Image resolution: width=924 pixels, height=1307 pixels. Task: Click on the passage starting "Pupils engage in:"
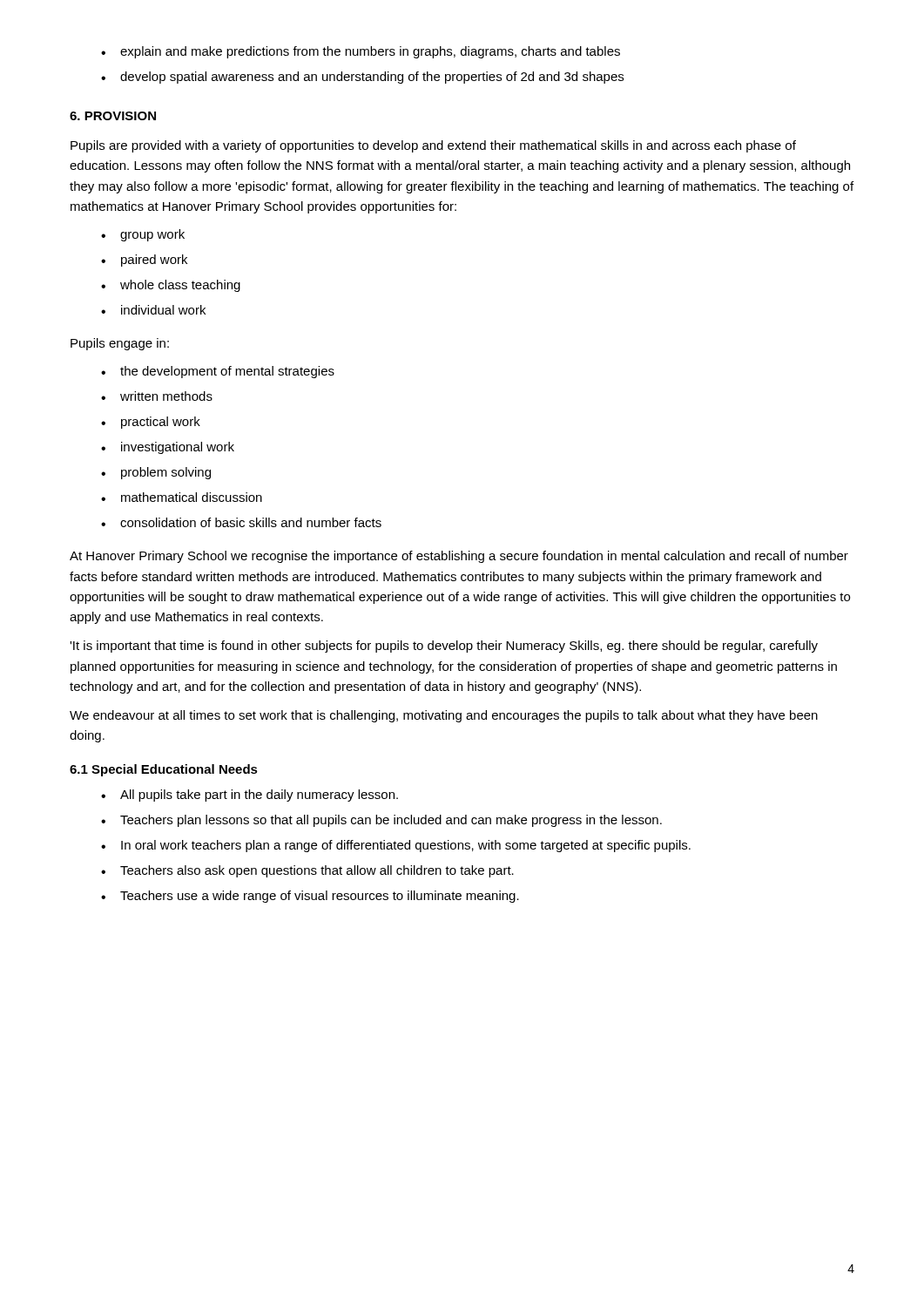pos(120,344)
